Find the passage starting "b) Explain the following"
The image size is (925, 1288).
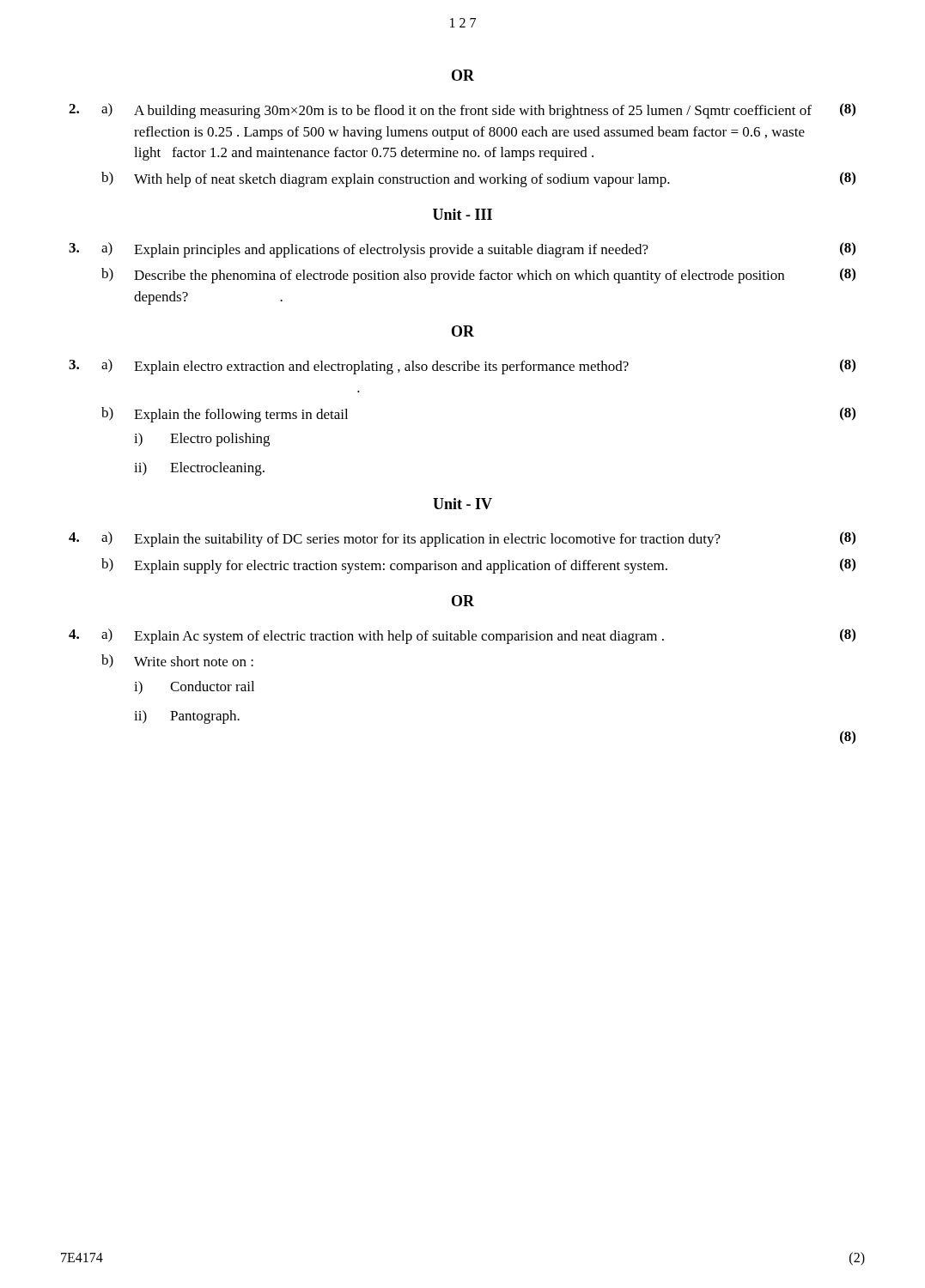[234, 414]
